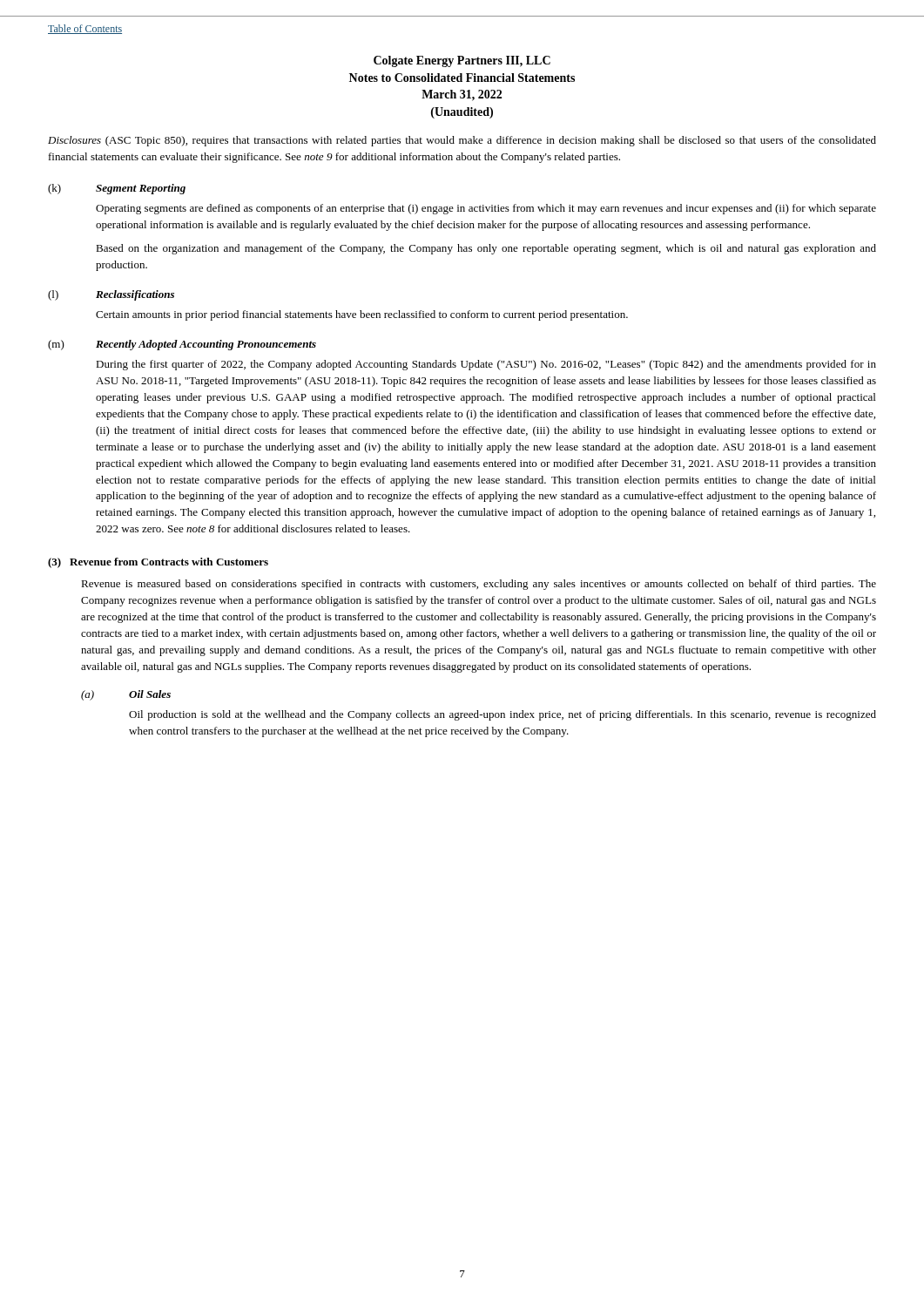This screenshot has width=924, height=1307.
Task: Click on the passage starting "(a) Oil Sales"
Action: click(x=479, y=713)
